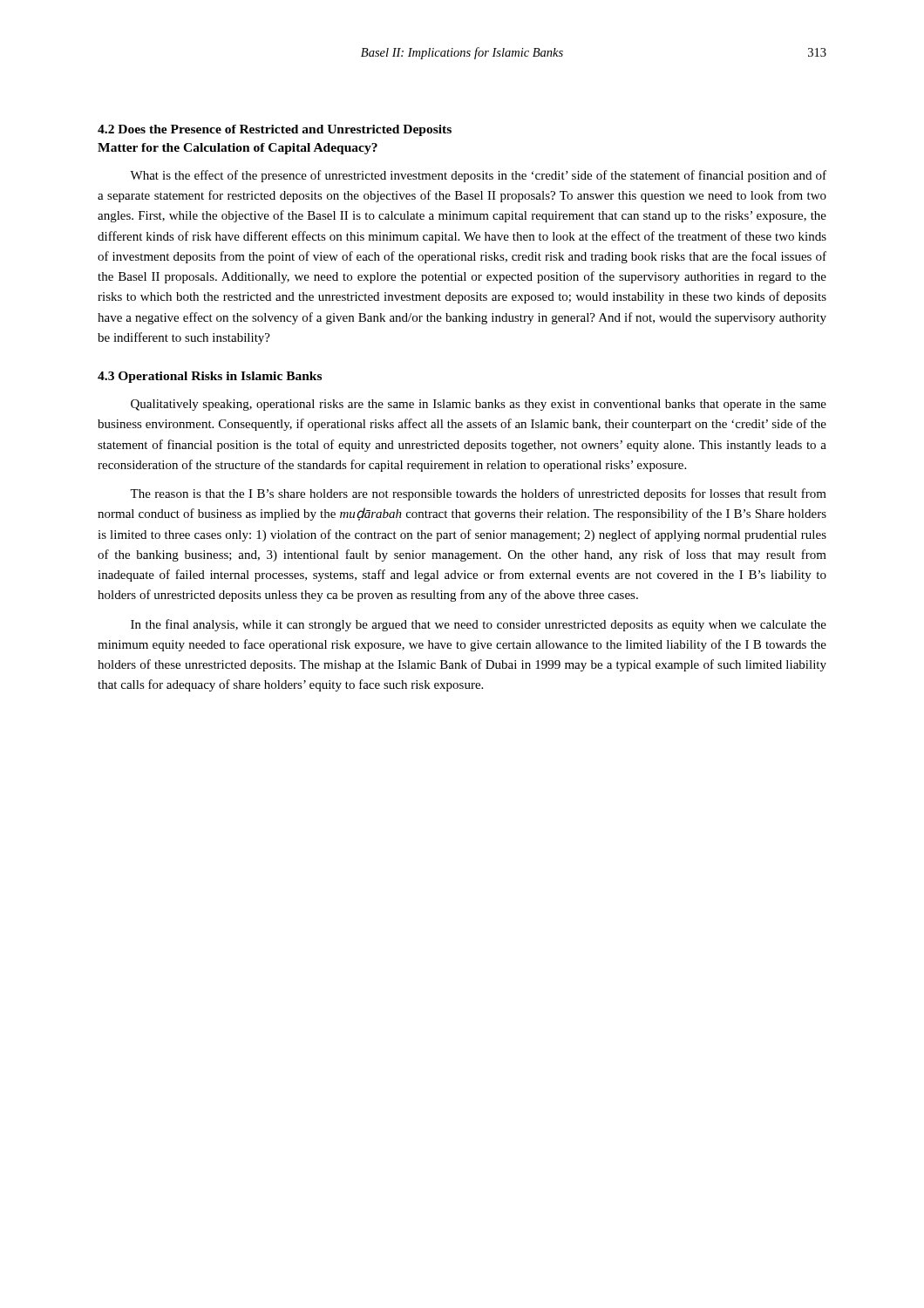Locate the text block that reads "Qualitatively speaking, operational risks are"
The image size is (924, 1308).
462,434
